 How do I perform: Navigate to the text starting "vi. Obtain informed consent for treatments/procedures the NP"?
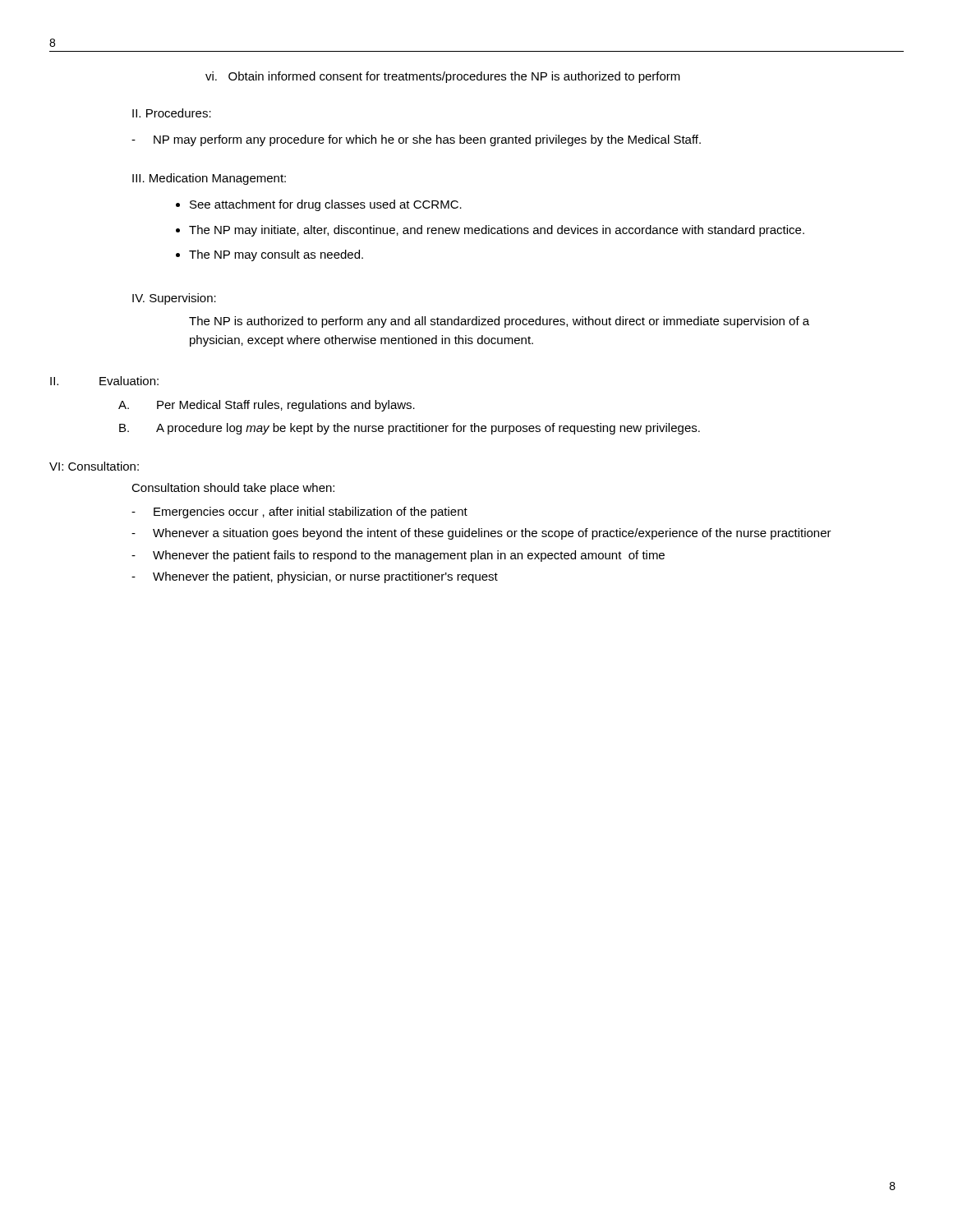[443, 76]
